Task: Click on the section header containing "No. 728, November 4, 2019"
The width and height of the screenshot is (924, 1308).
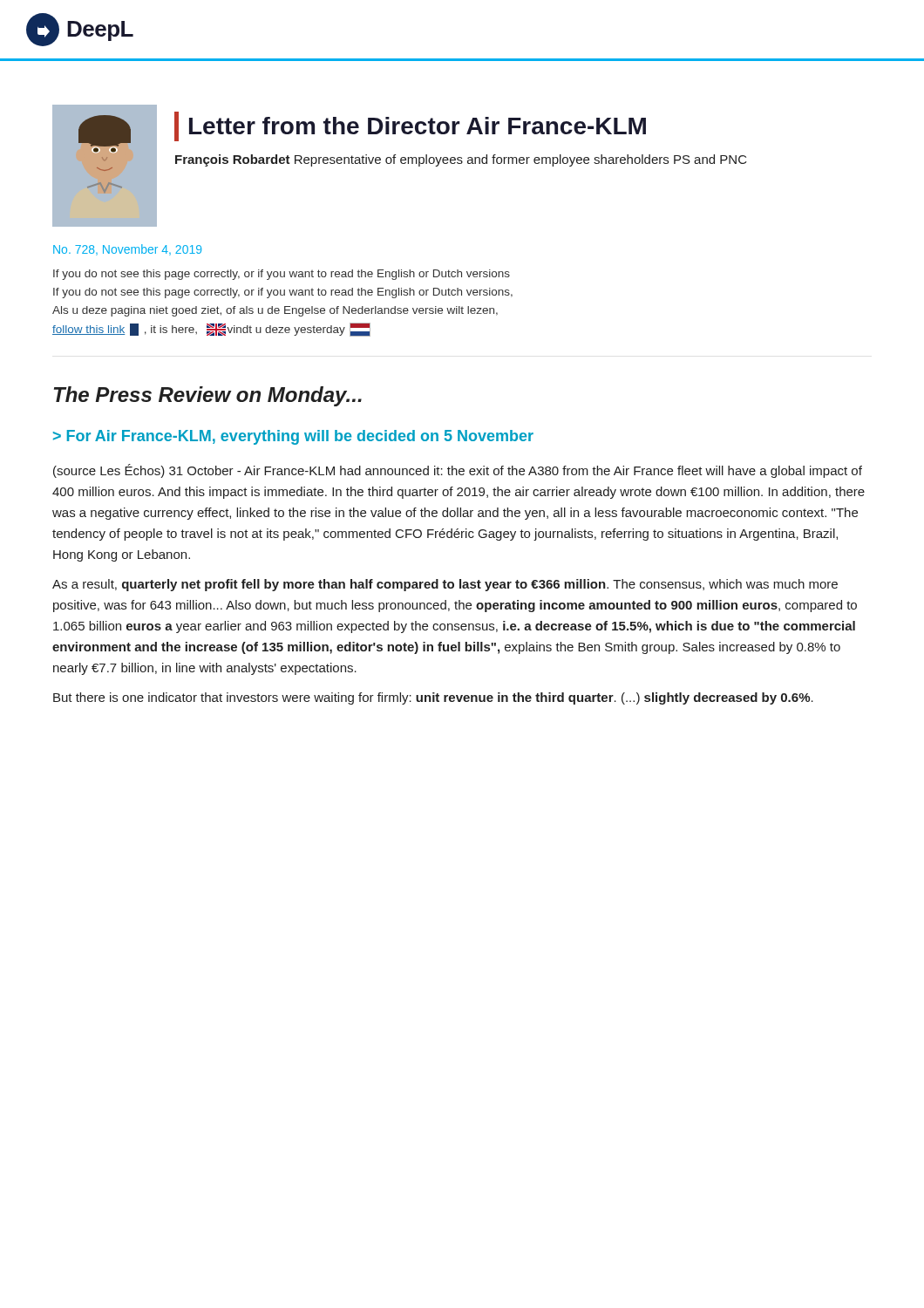Action: point(127,249)
